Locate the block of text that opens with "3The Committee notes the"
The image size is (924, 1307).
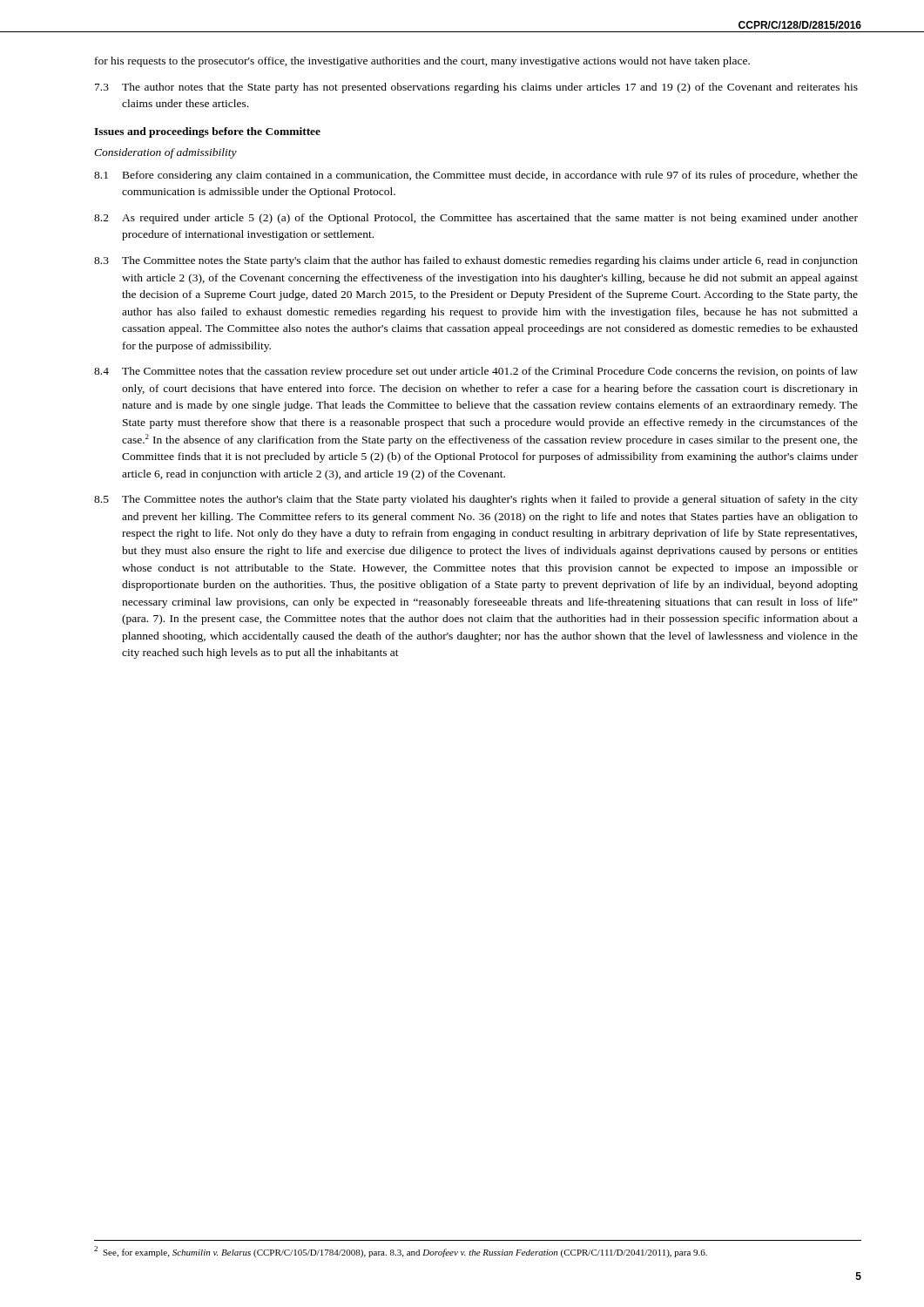click(x=476, y=303)
